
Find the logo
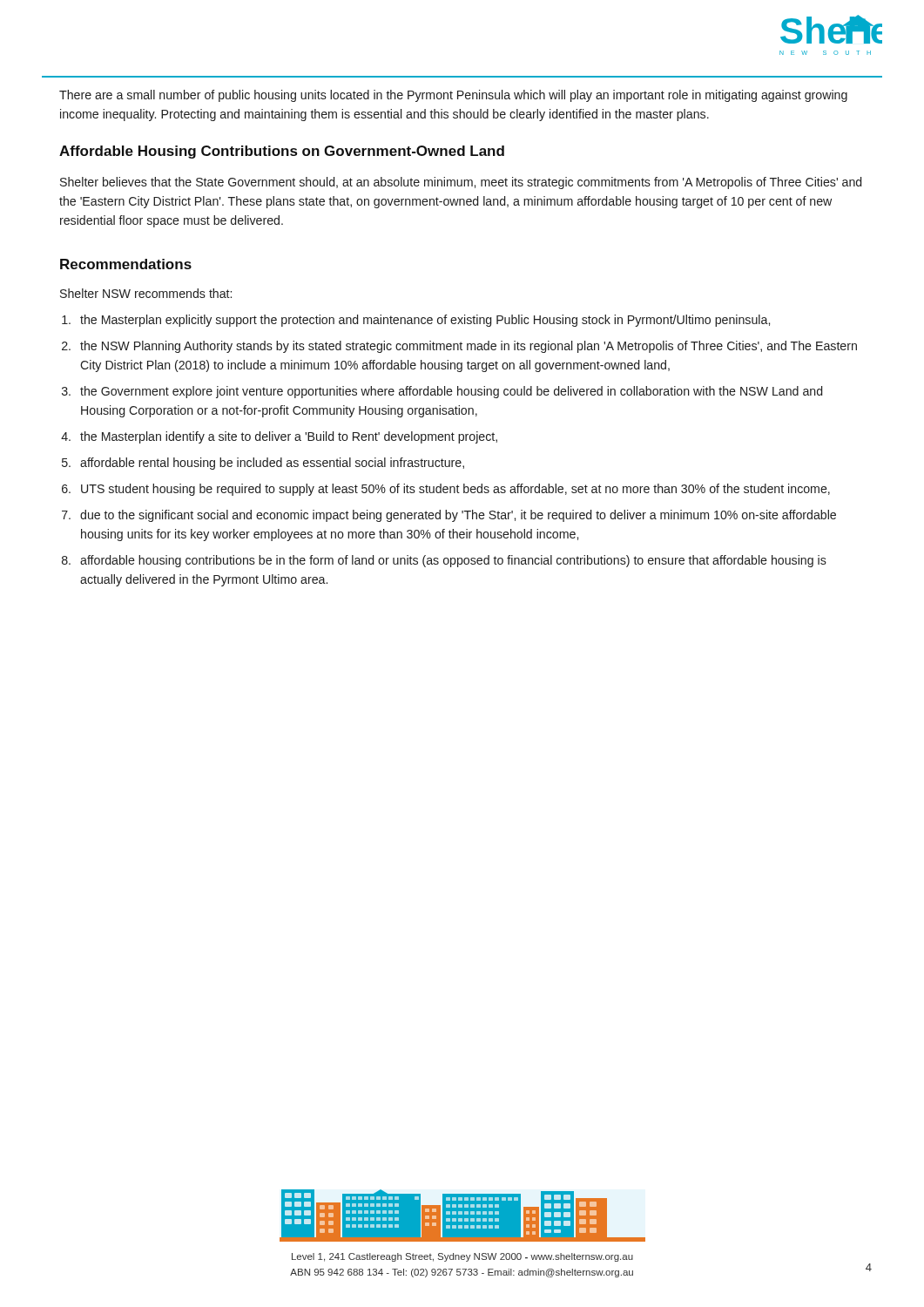(x=462, y=35)
